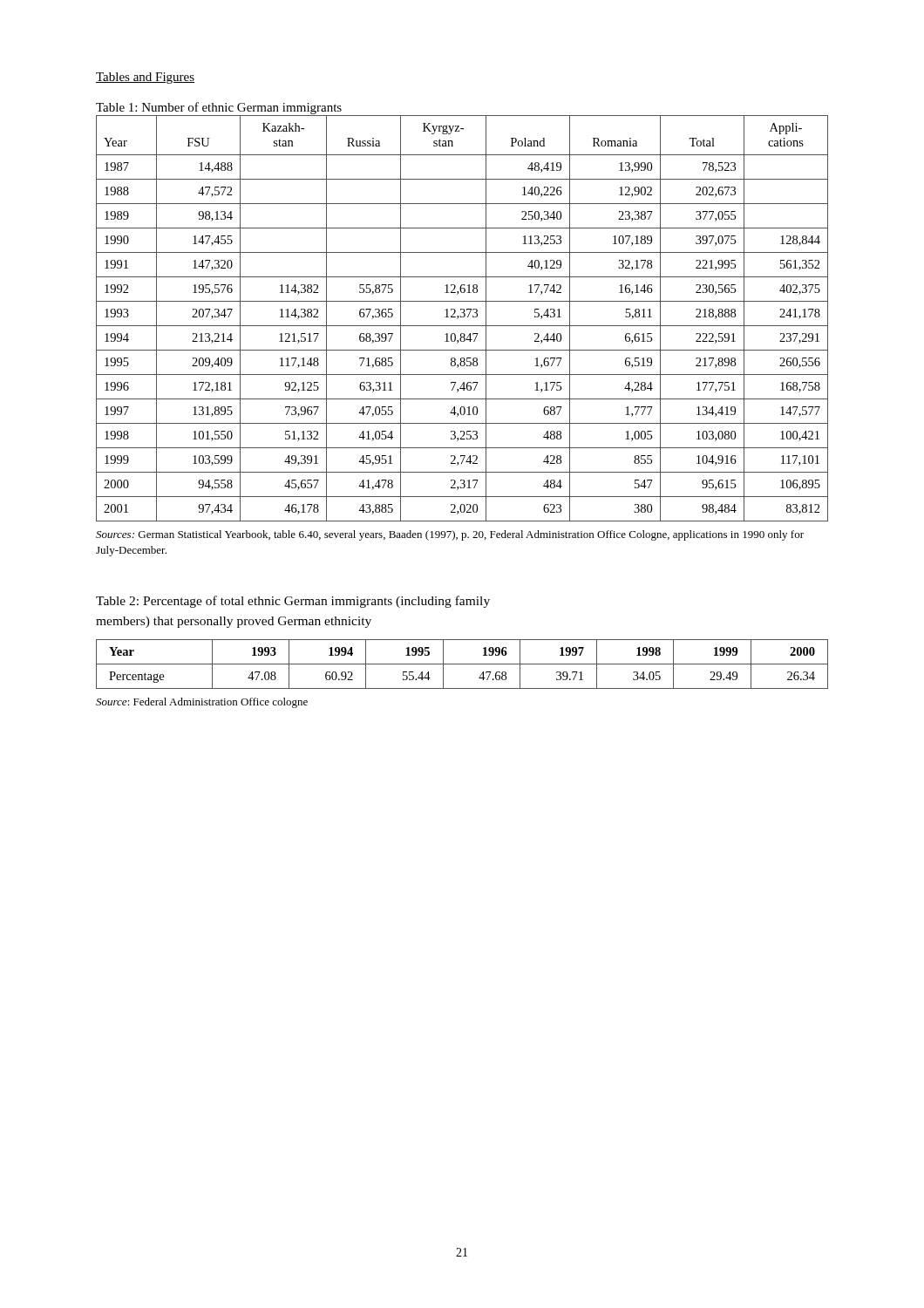Locate the table with the text "Percentage"

click(462, 664)
